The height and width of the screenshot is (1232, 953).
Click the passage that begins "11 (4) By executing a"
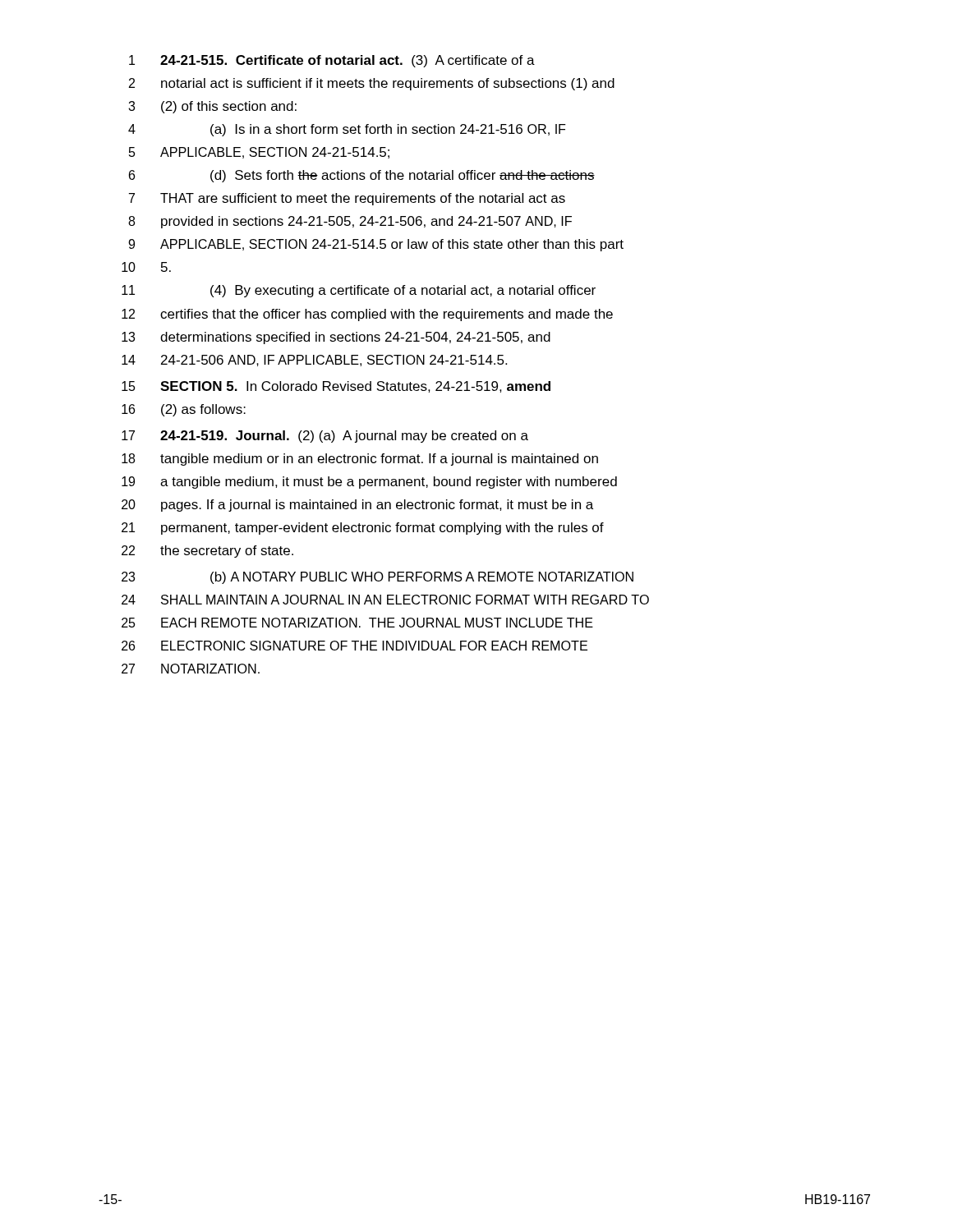click(347, 291)
